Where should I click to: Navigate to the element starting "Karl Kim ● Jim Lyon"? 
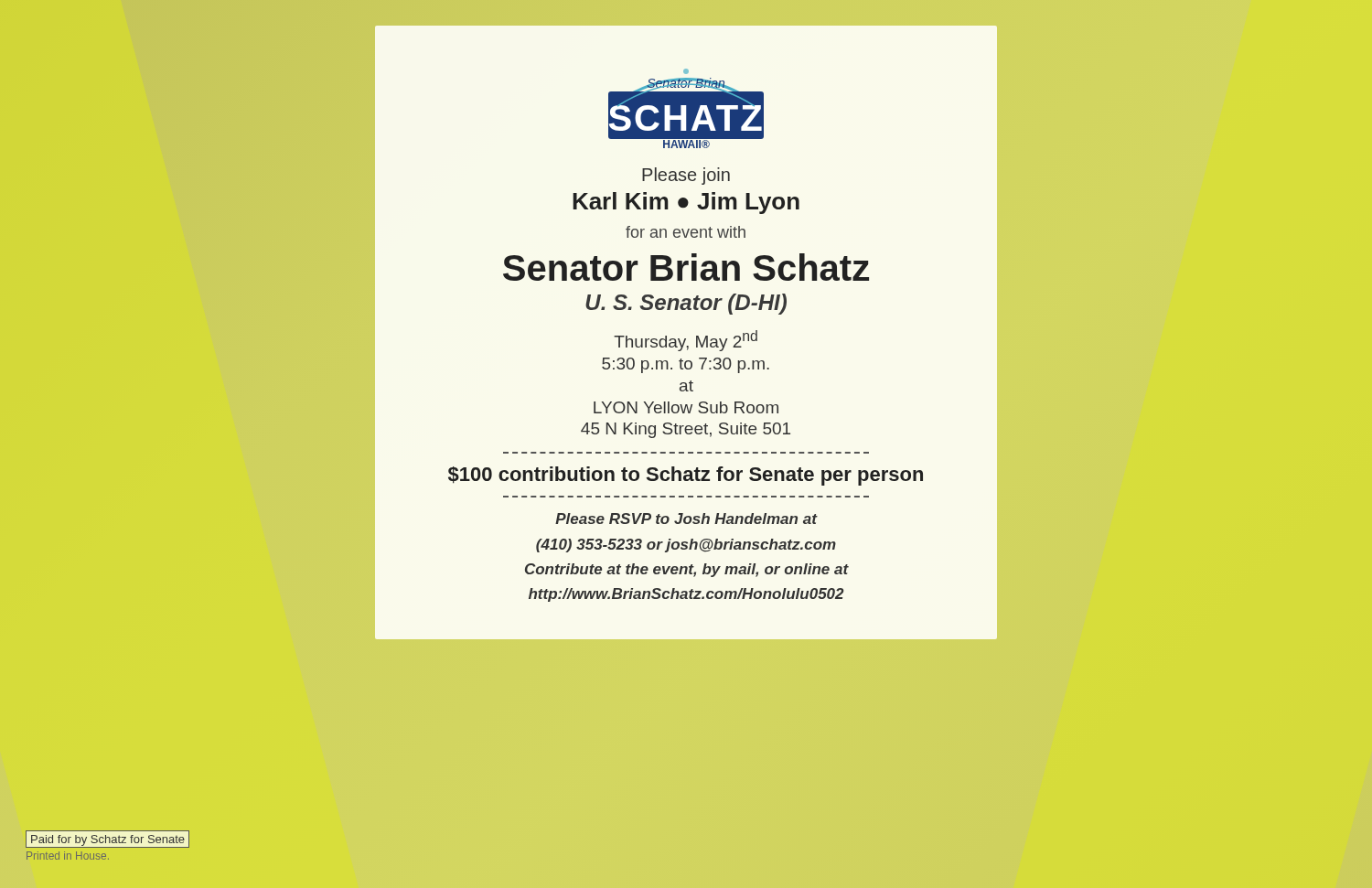point(686,201)
